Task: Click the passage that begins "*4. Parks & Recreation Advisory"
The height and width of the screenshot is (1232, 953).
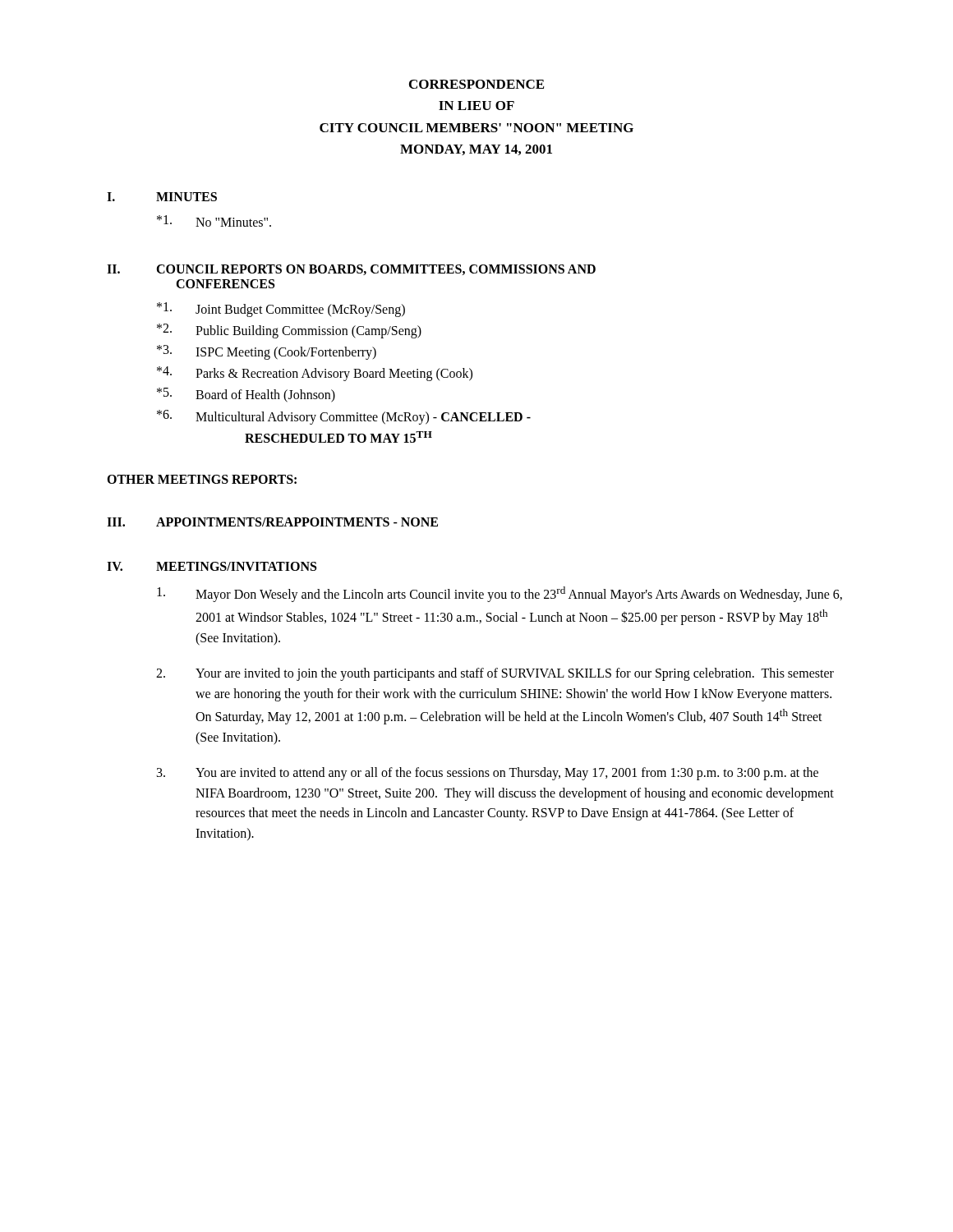Action: click(315, 373)
